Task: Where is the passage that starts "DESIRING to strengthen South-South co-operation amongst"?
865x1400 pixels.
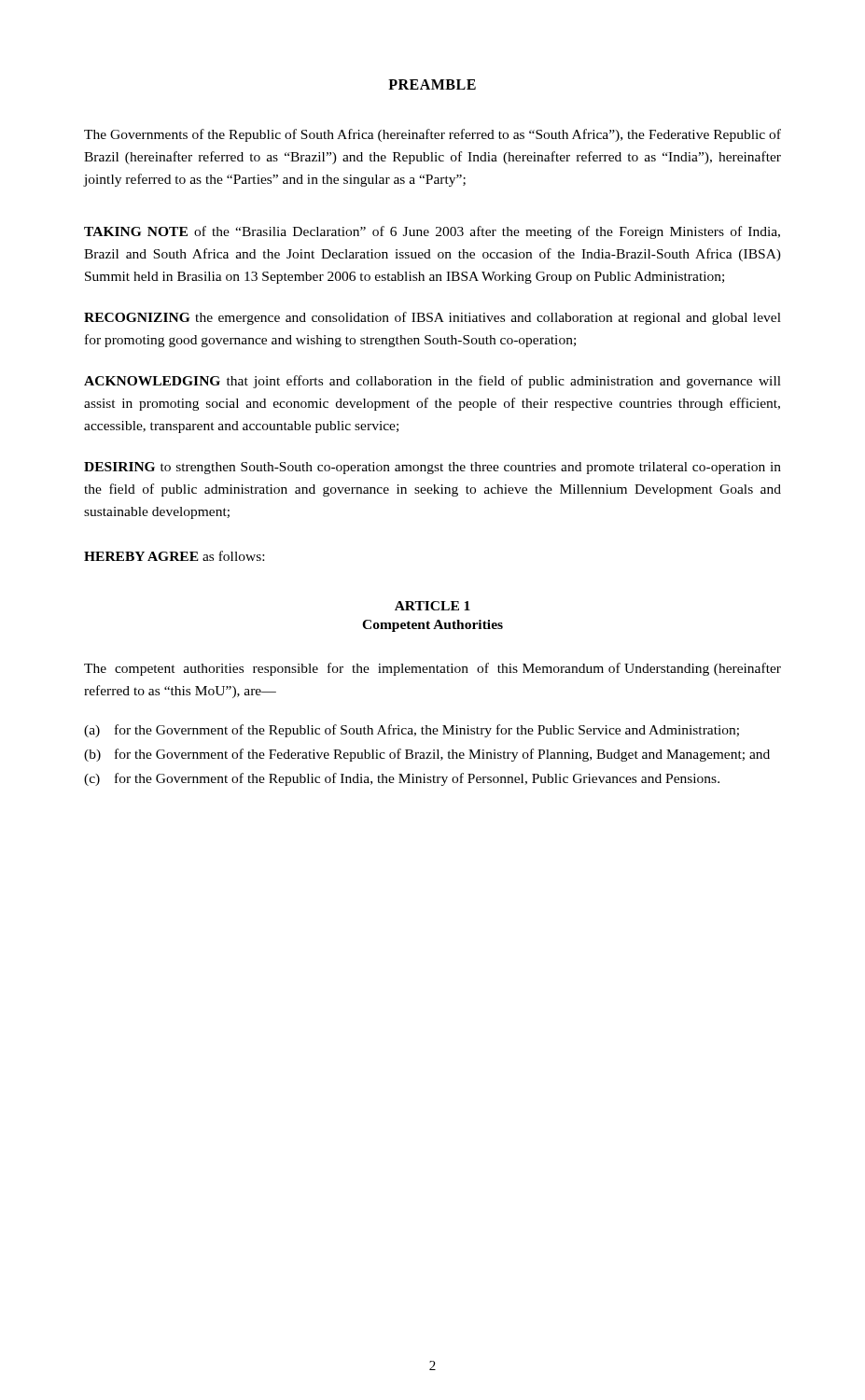Action: (432, 489)
